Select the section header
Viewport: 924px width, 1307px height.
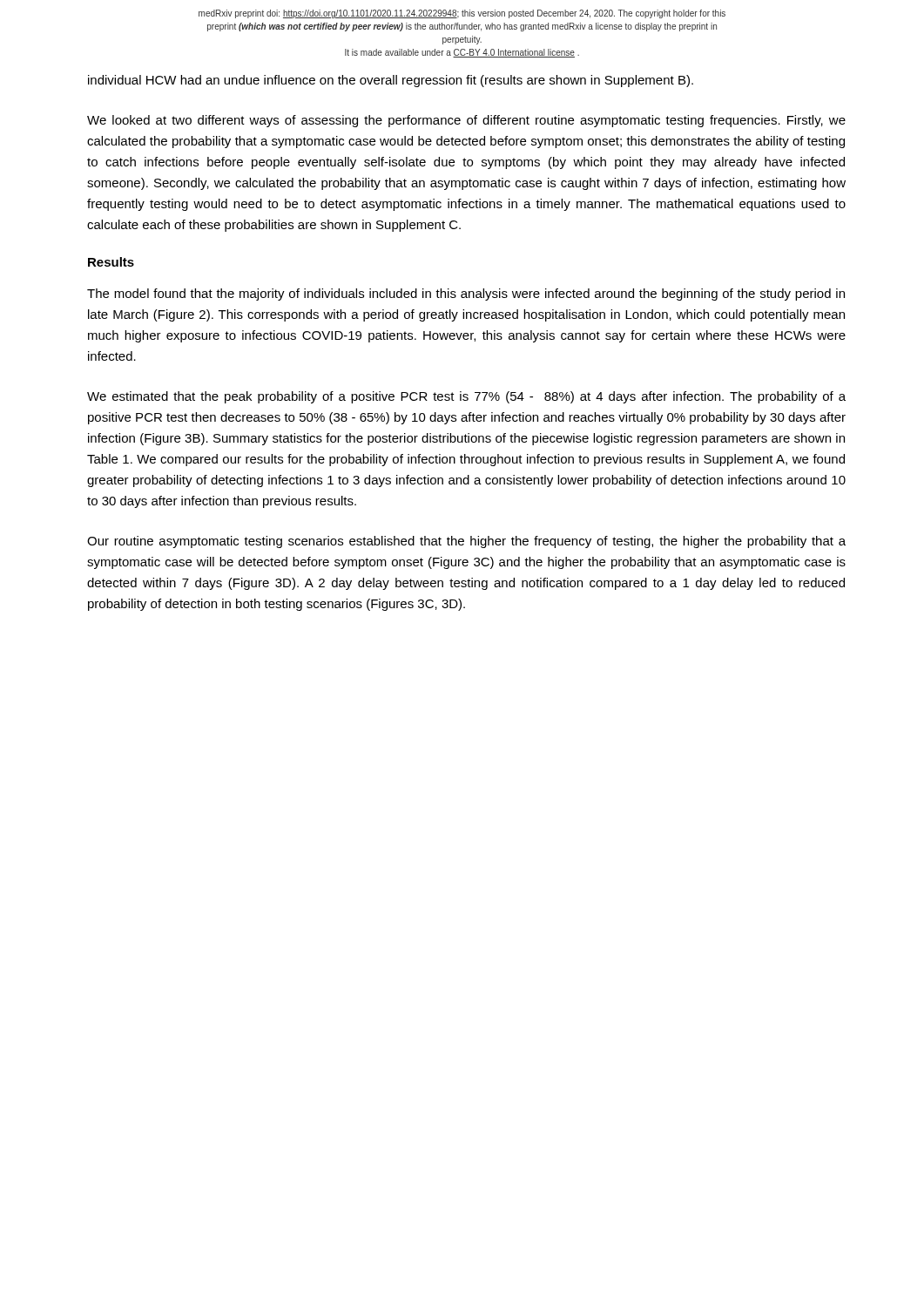click(x=111, y=262)
